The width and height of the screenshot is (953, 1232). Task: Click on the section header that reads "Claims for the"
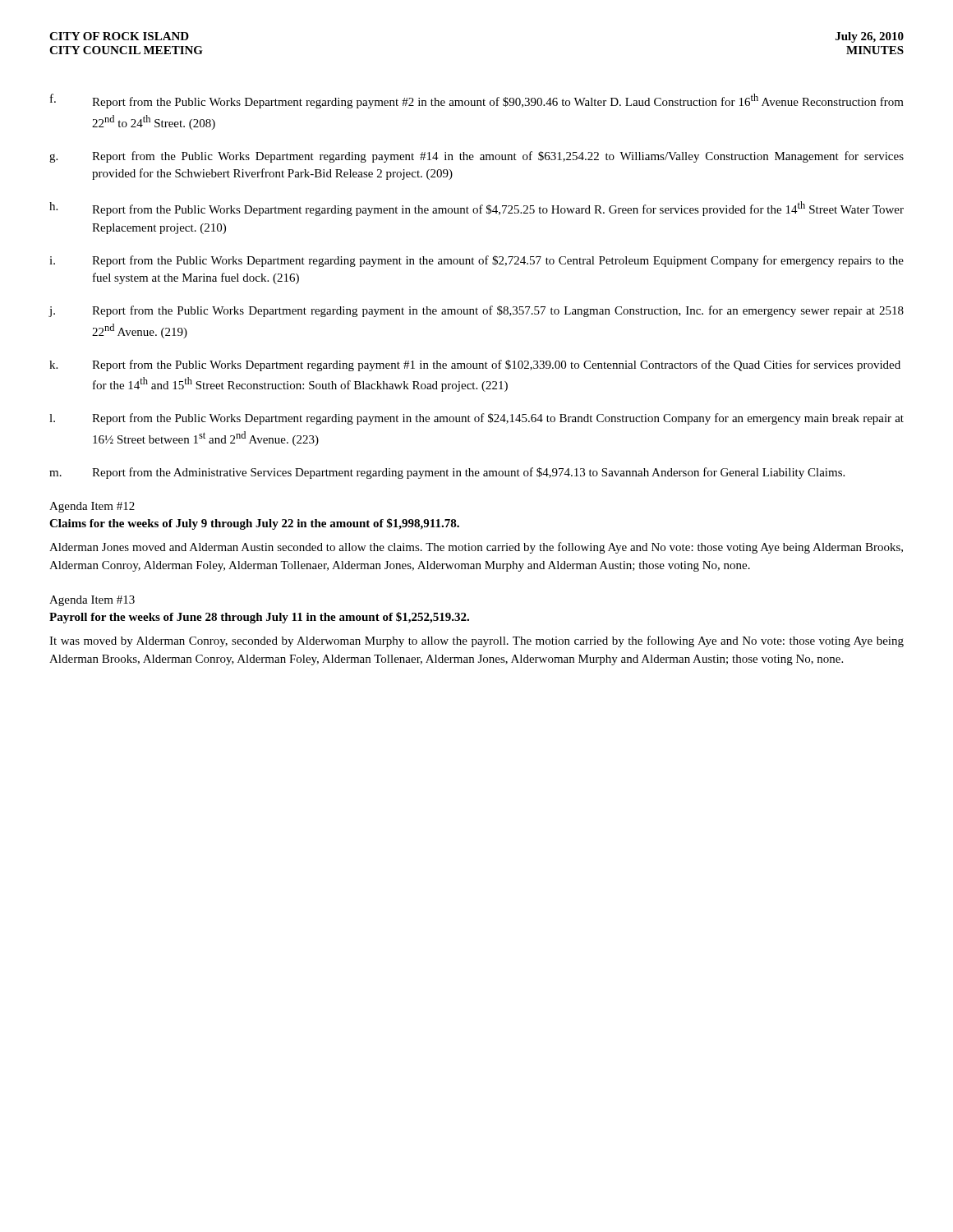(x=254, y=523)
